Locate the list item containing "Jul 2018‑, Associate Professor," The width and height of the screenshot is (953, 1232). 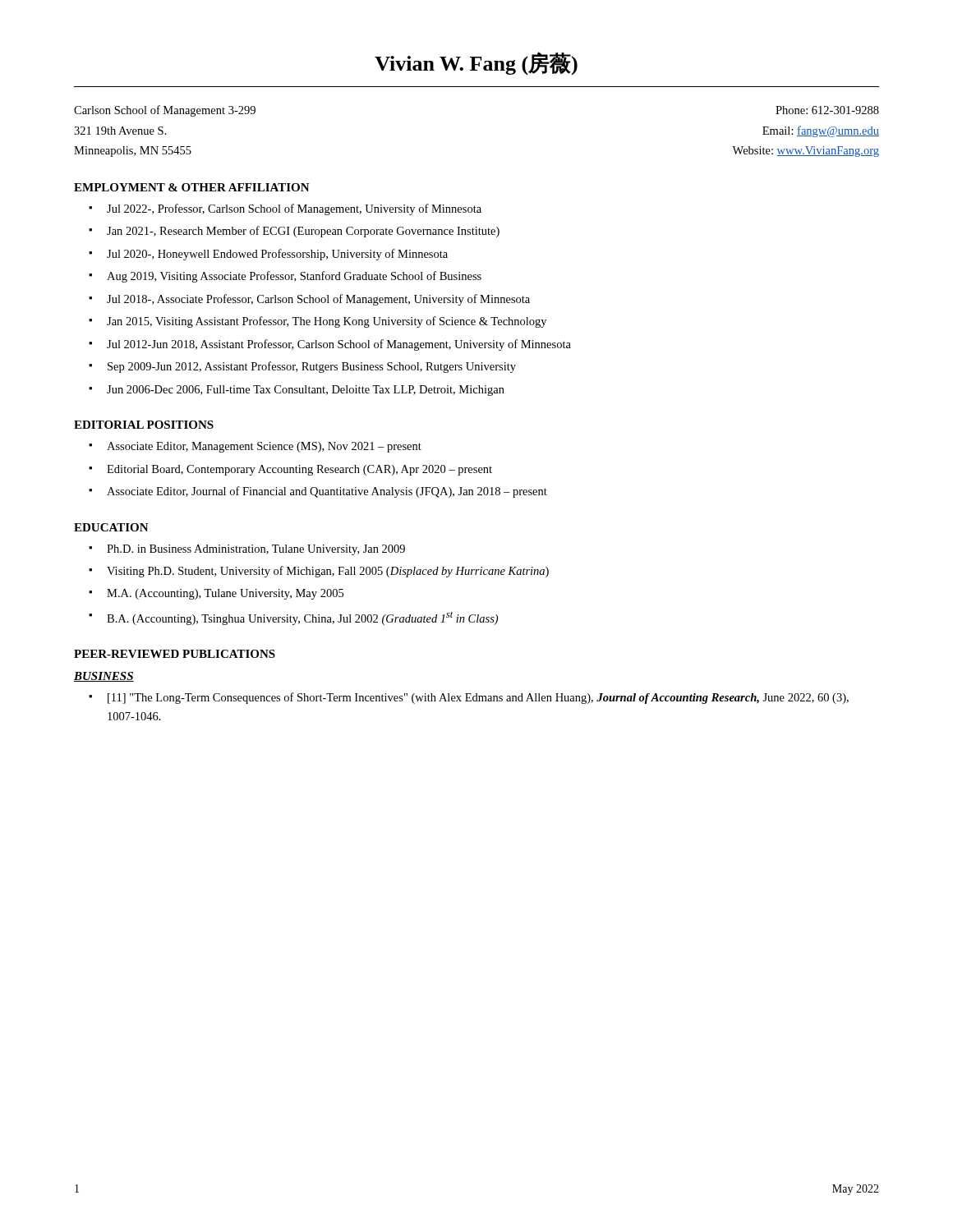(318, 299)
